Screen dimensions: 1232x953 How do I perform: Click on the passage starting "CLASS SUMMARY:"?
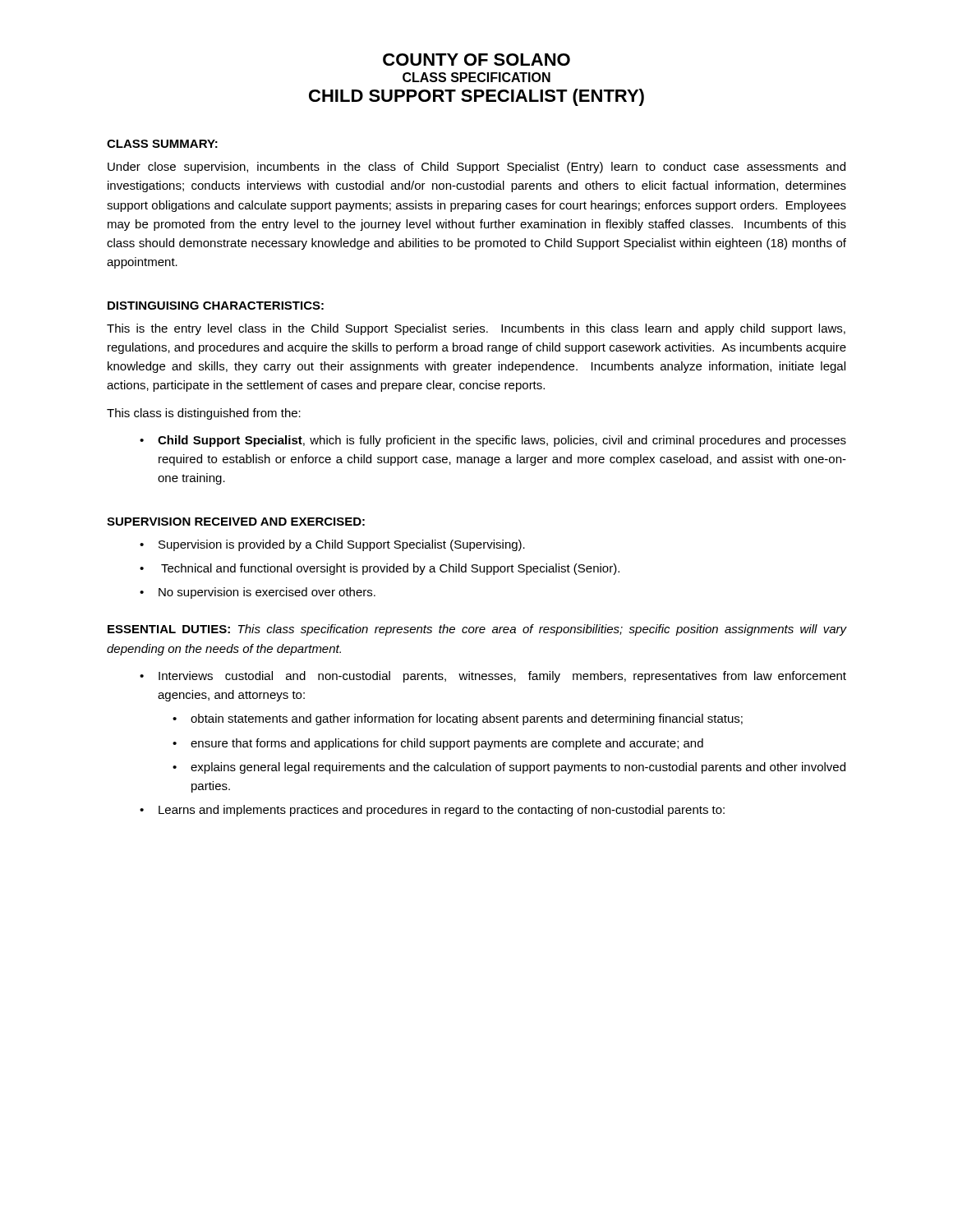click(163, 143)
